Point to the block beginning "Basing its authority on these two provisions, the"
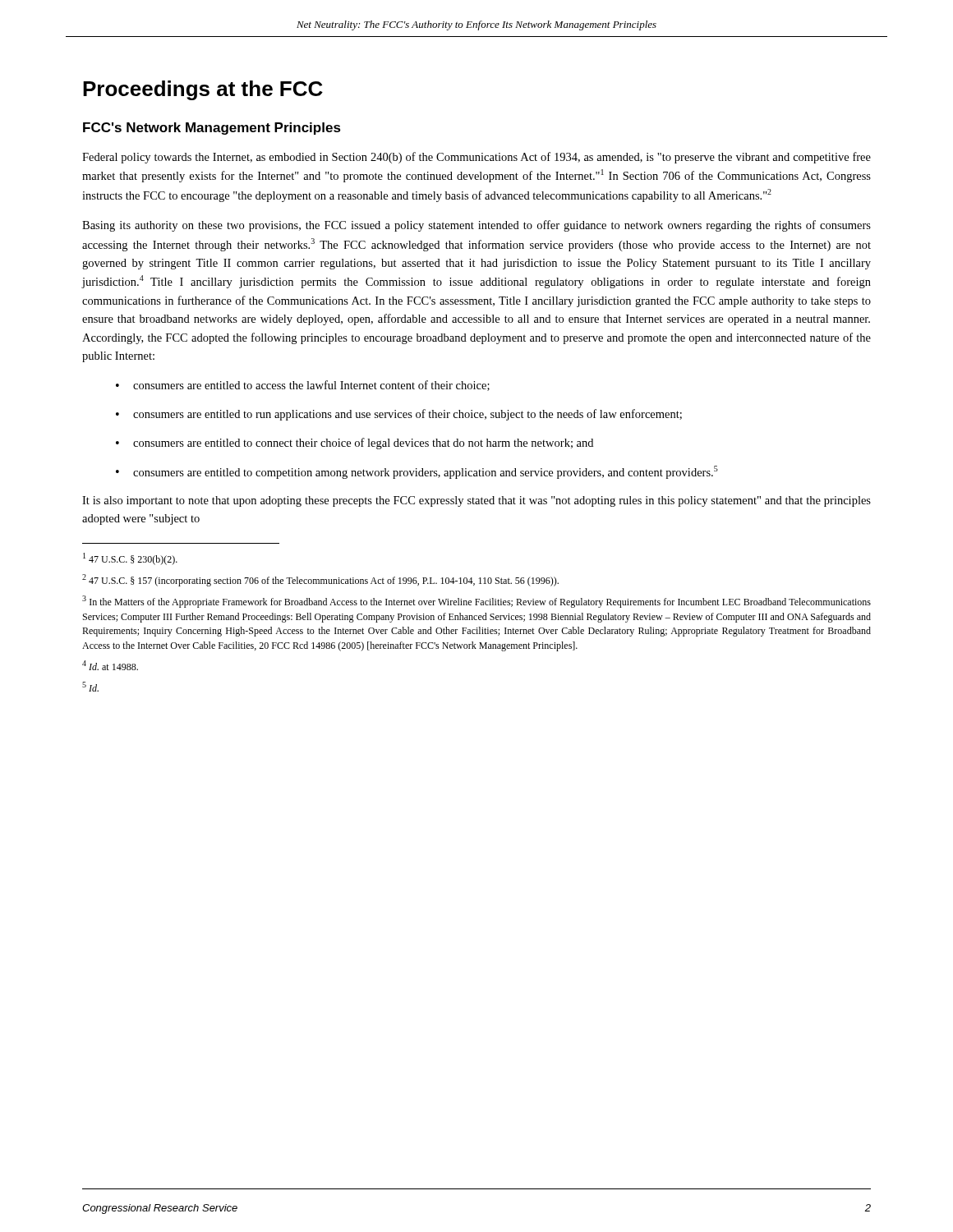This screenshot has width=953, height=1232. [476, 290]
